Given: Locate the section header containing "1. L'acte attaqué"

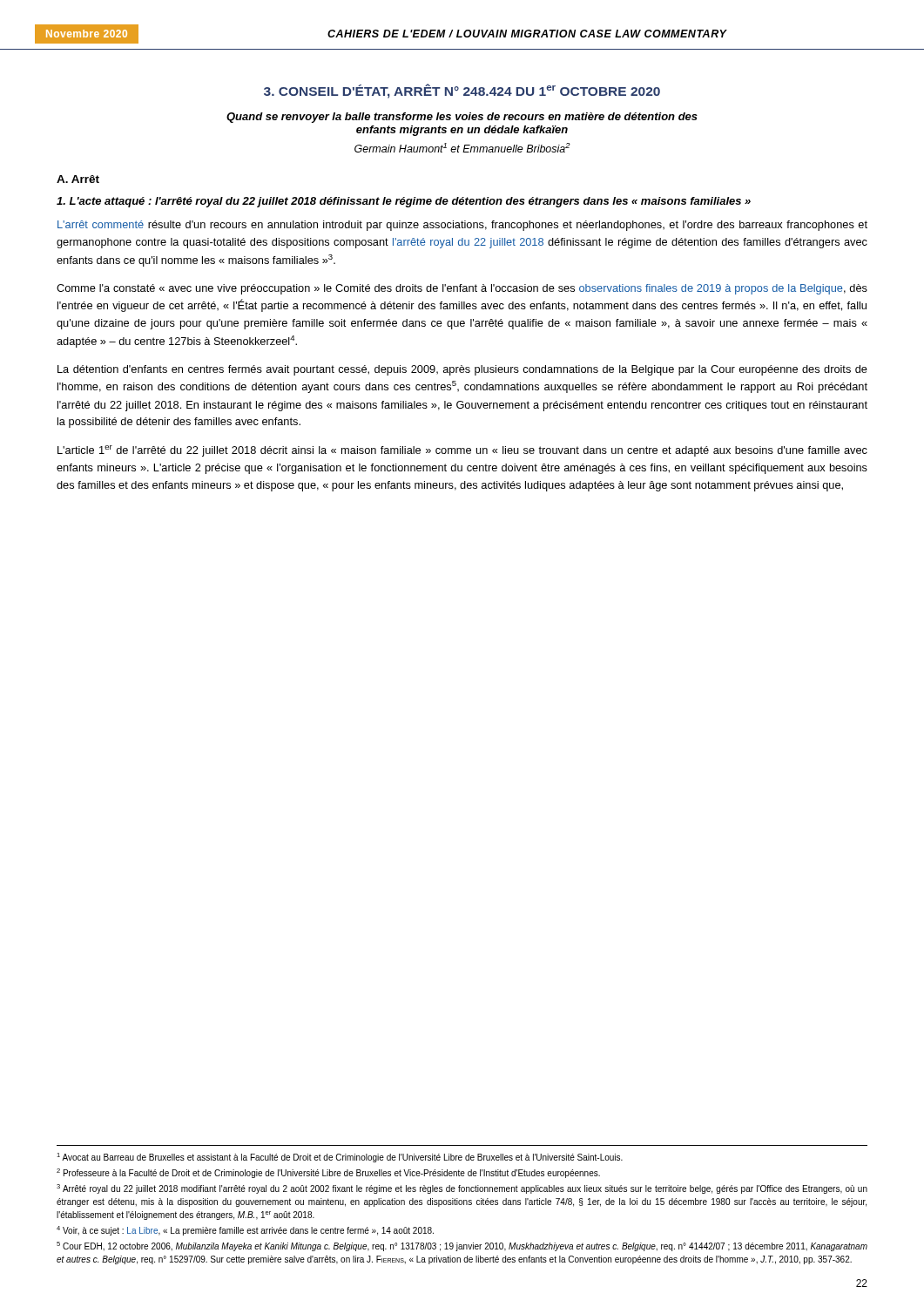Looking at the screenshot, I should click(404, 201).
